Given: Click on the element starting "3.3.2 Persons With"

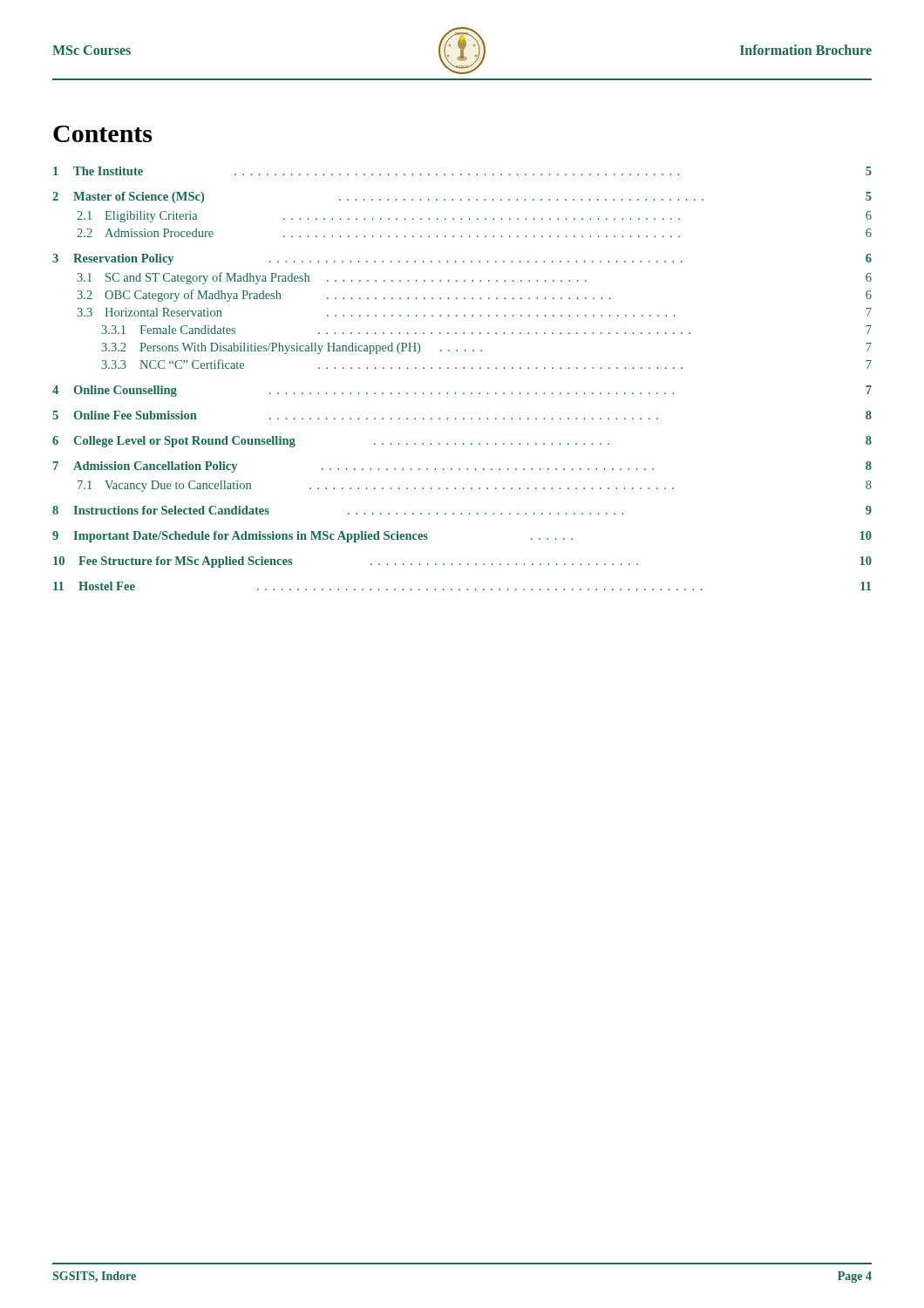Looking at the screenshot, I should [486, 347].
